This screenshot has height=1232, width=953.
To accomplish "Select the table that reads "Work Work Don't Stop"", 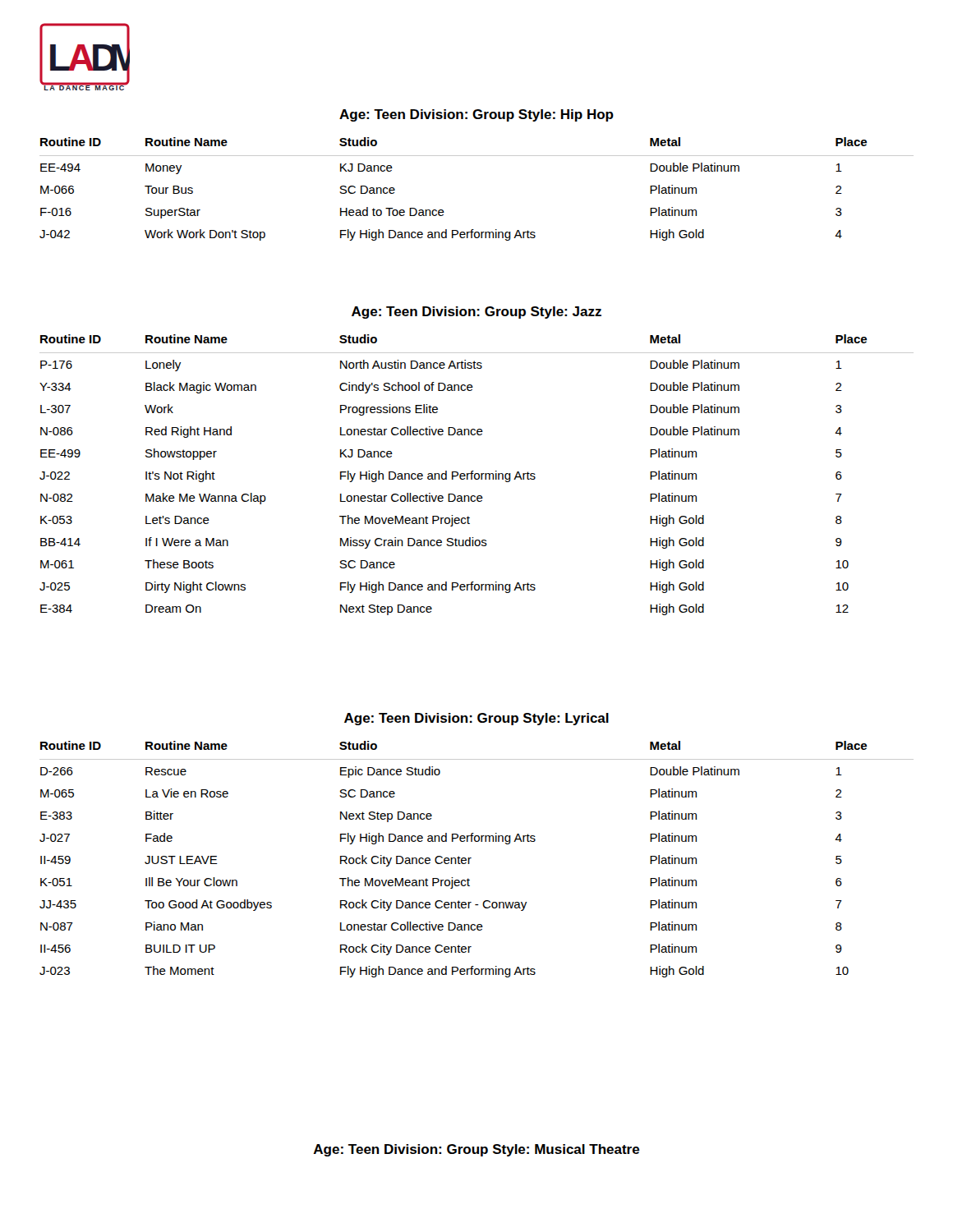I will 476,188.
